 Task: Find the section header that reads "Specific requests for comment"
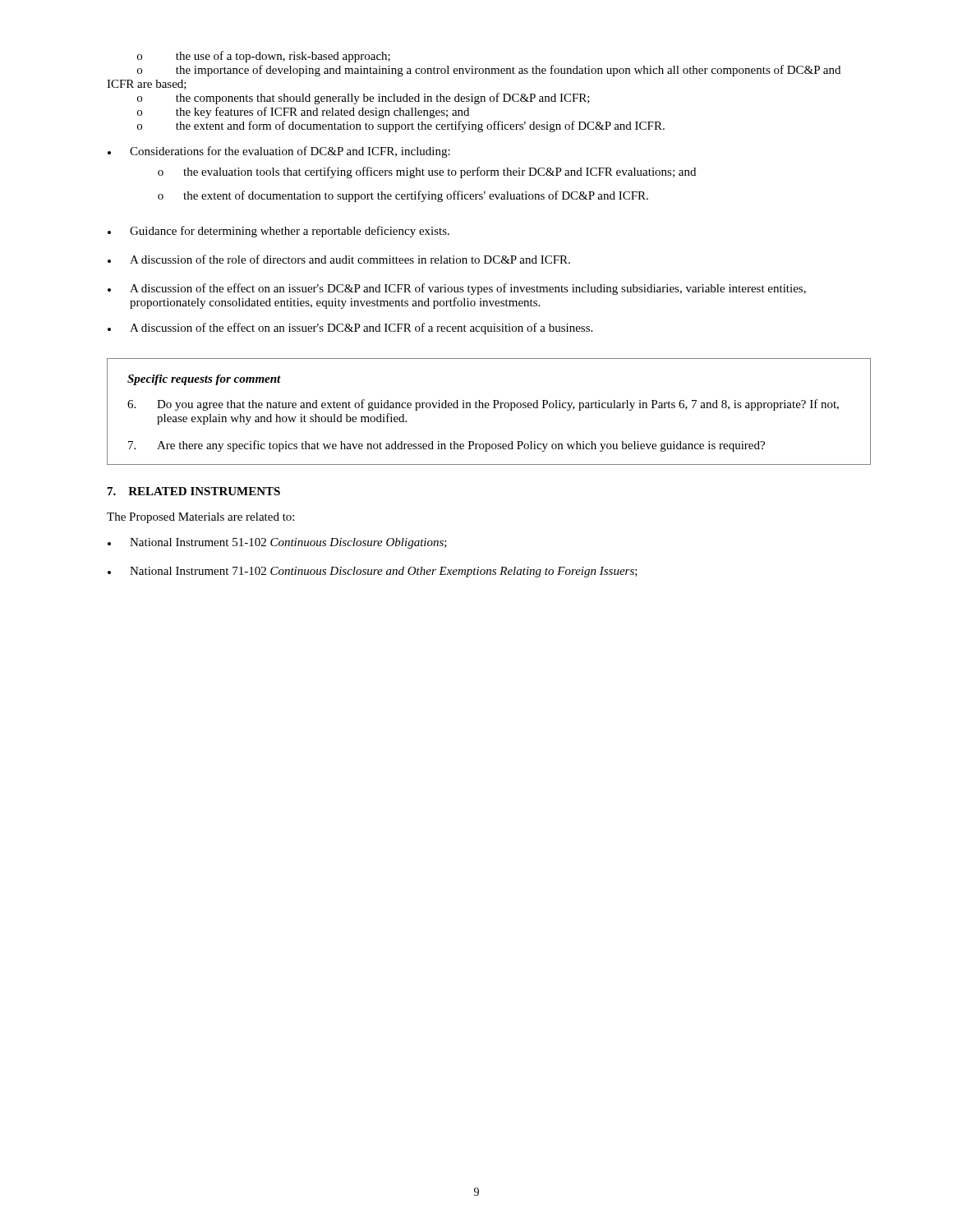pyautogui.click(x=204, y=380)
